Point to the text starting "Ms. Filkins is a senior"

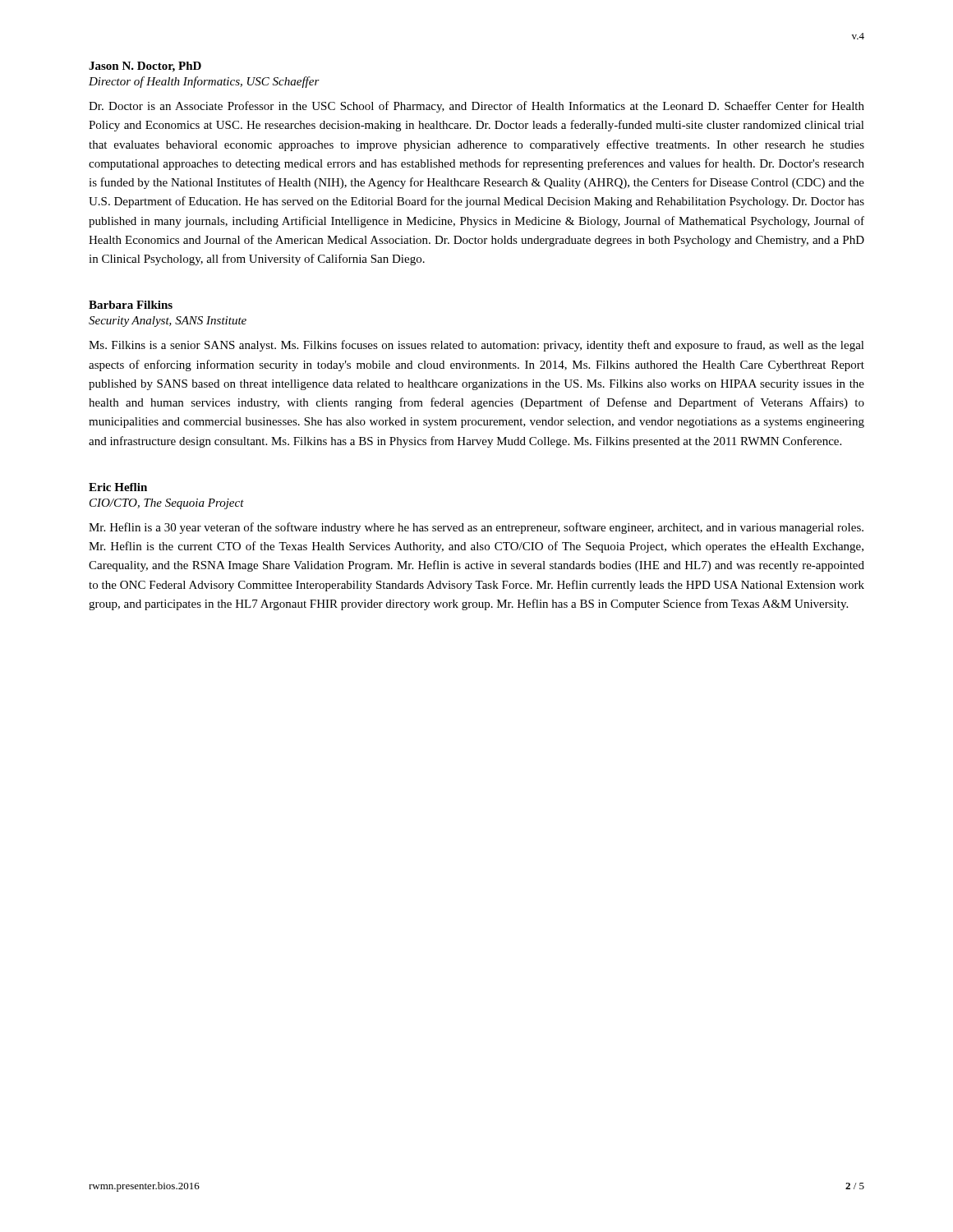click(x=476, y=393)
